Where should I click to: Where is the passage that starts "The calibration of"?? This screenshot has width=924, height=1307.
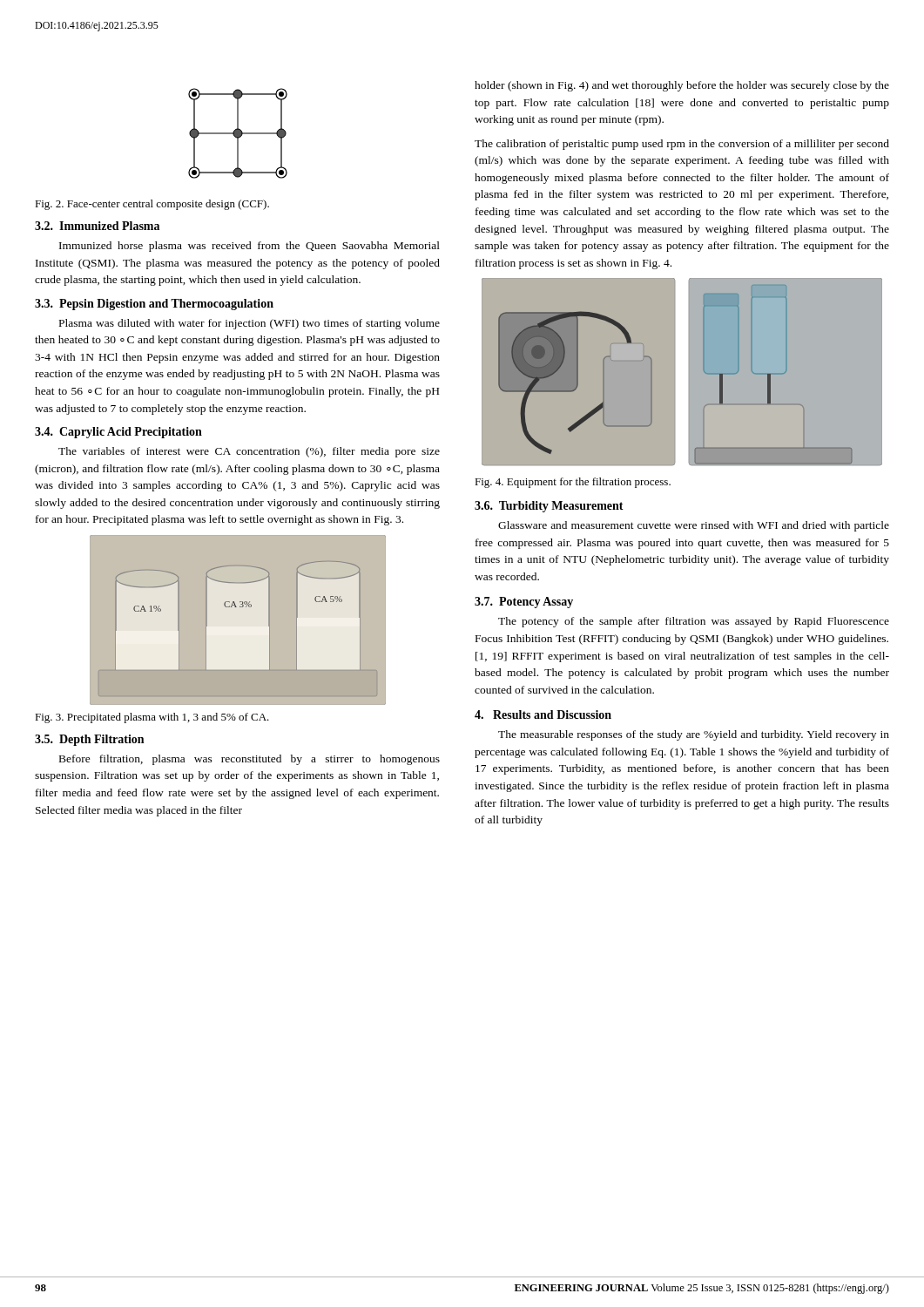click(x=682, y=203)
